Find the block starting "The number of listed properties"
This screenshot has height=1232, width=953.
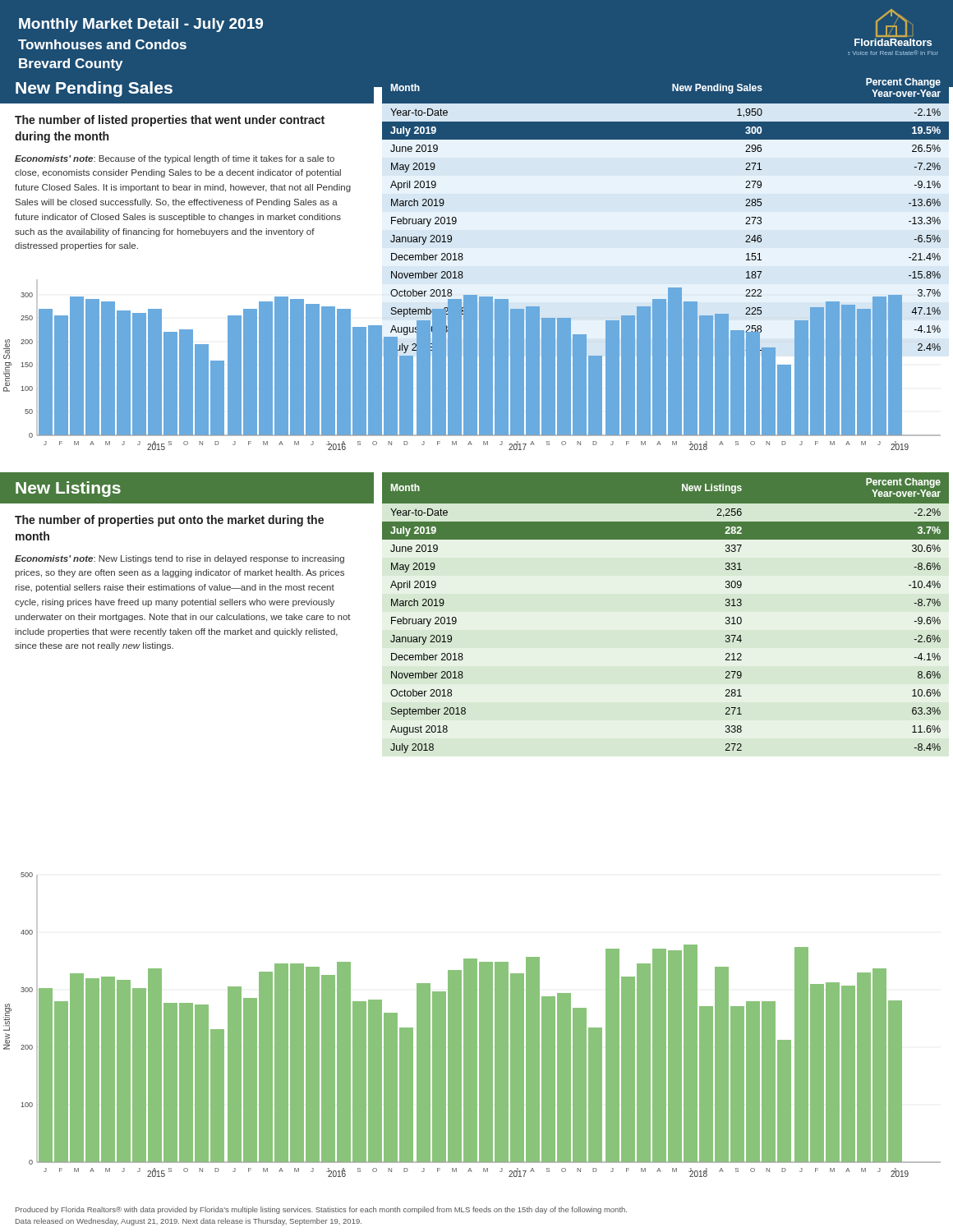170,128
